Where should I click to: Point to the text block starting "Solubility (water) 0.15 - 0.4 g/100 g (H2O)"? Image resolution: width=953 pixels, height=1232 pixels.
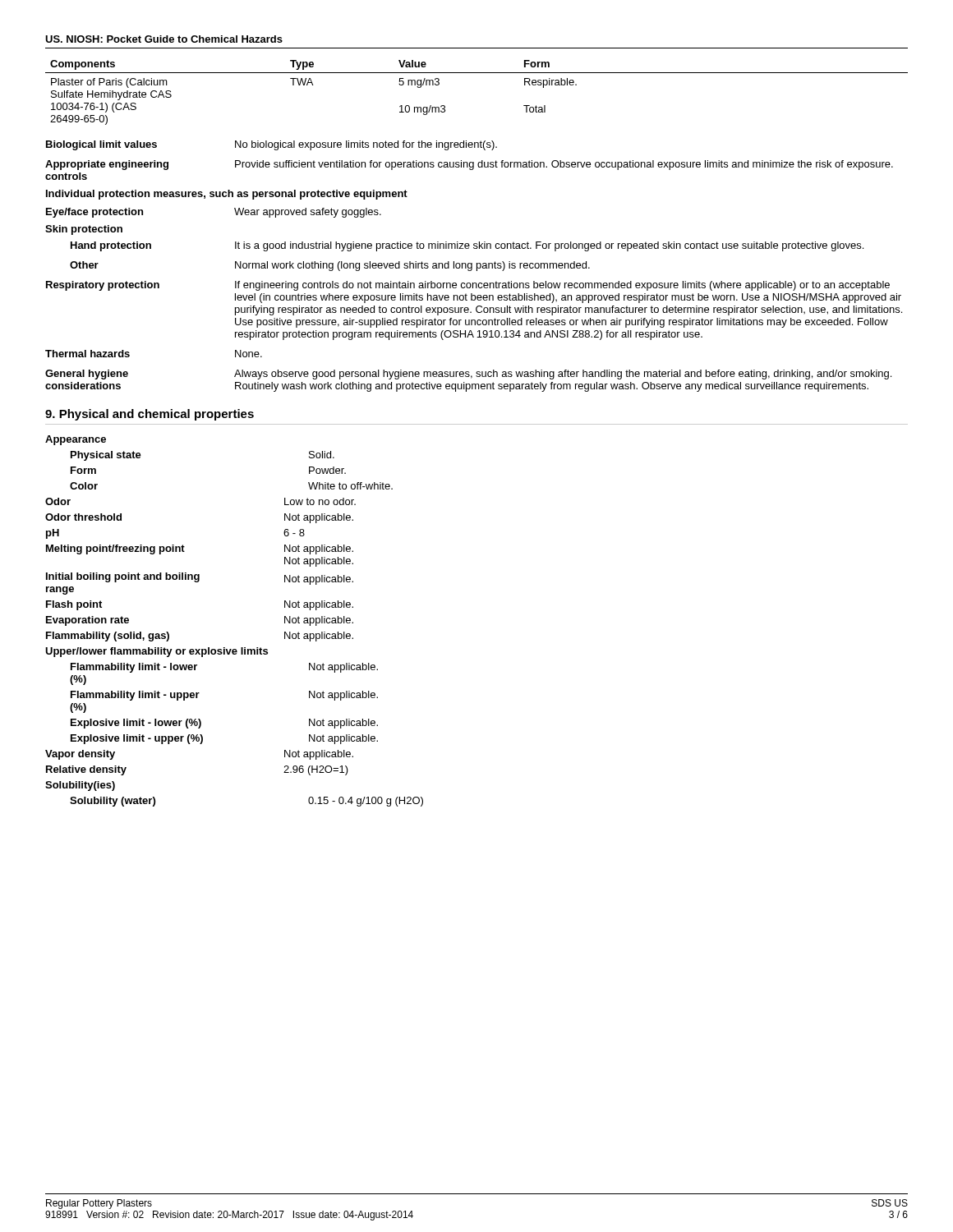(x=113, y=801)
